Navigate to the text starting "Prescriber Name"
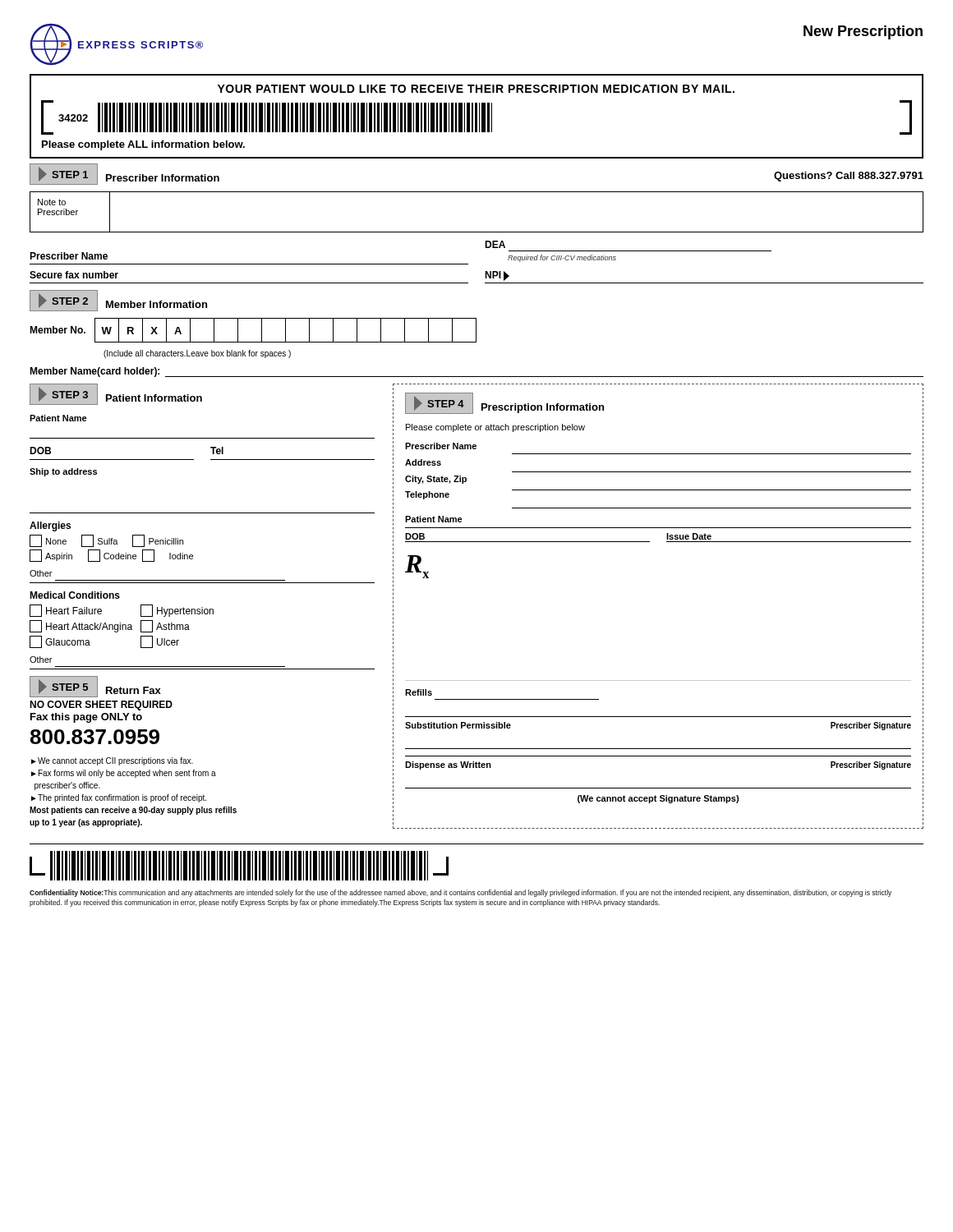The height and width of the screenshot is (1232, 953). (x=177, y=256)
